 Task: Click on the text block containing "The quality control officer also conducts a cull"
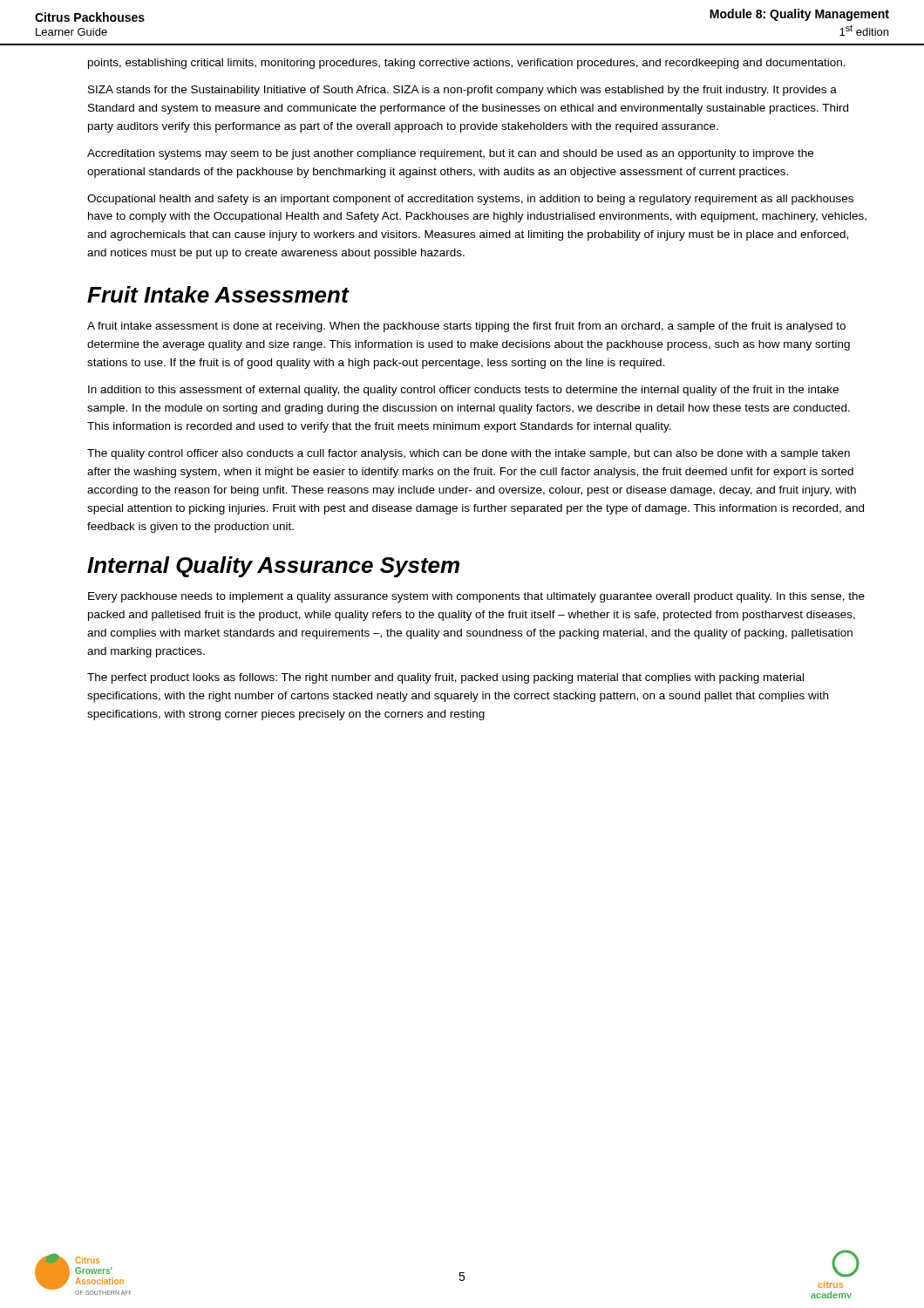476,489
